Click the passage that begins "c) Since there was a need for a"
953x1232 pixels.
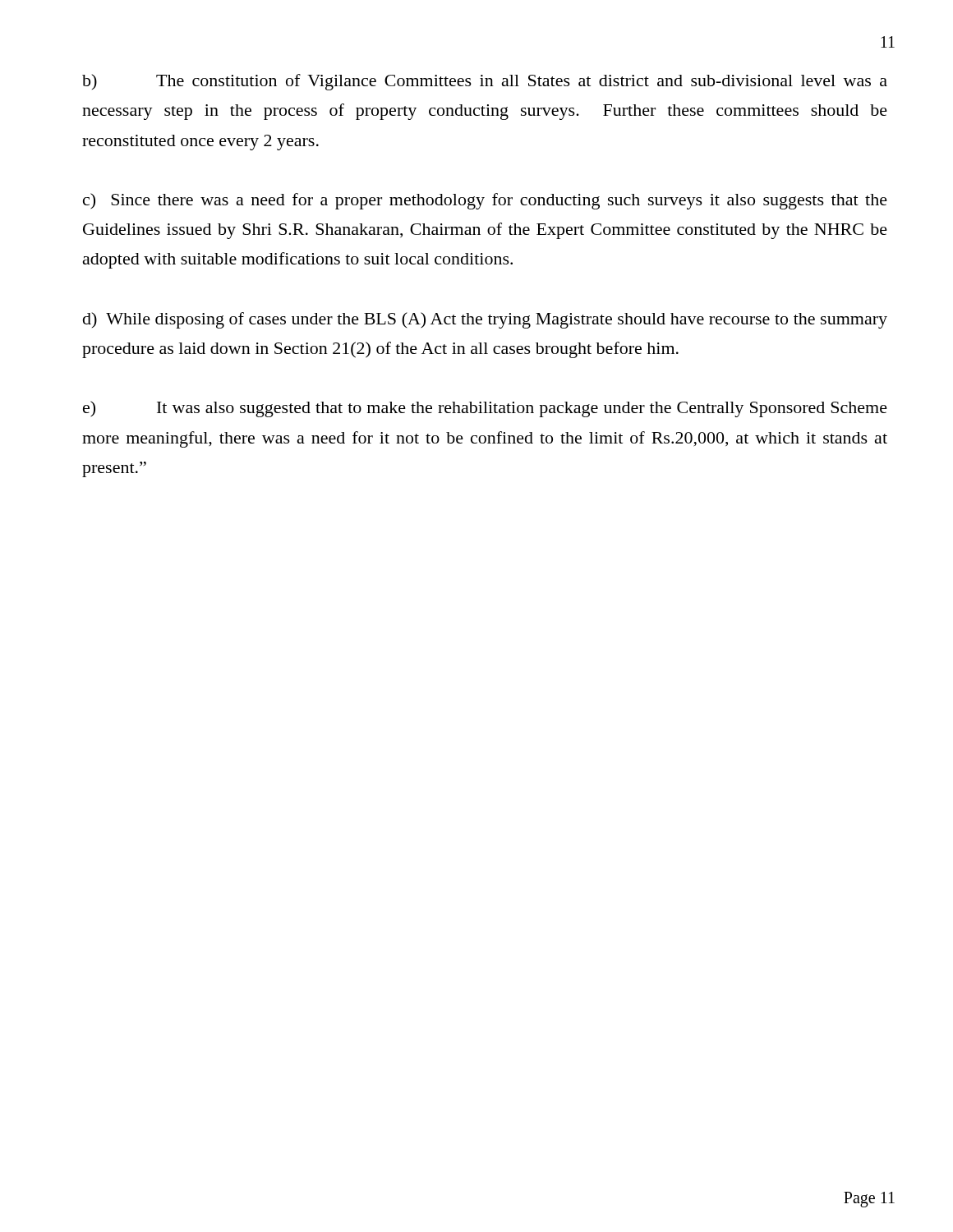click(x=485, y=229)
